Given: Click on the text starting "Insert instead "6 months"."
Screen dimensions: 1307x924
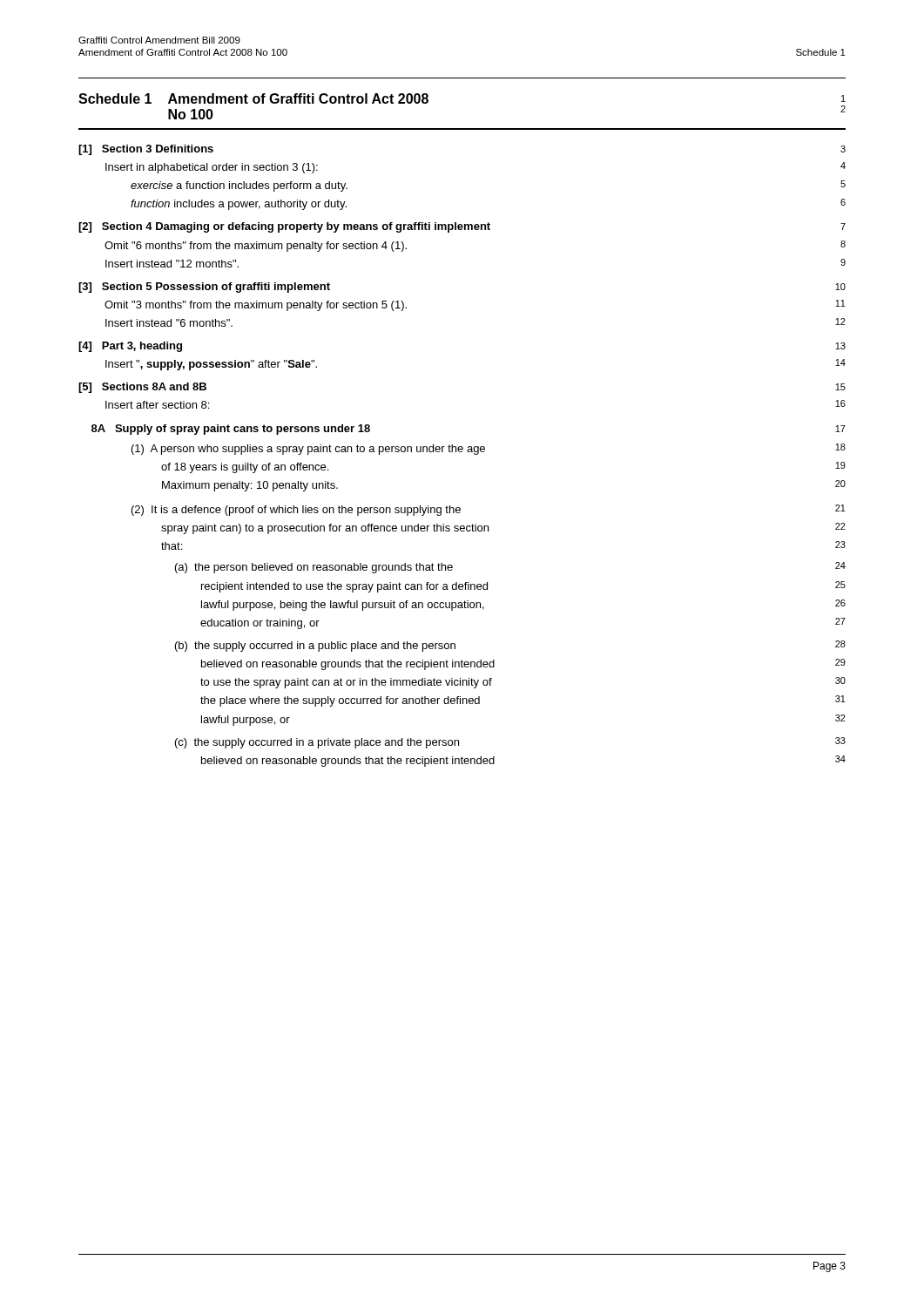Looking at the screenshot, I should coord(169,323).
